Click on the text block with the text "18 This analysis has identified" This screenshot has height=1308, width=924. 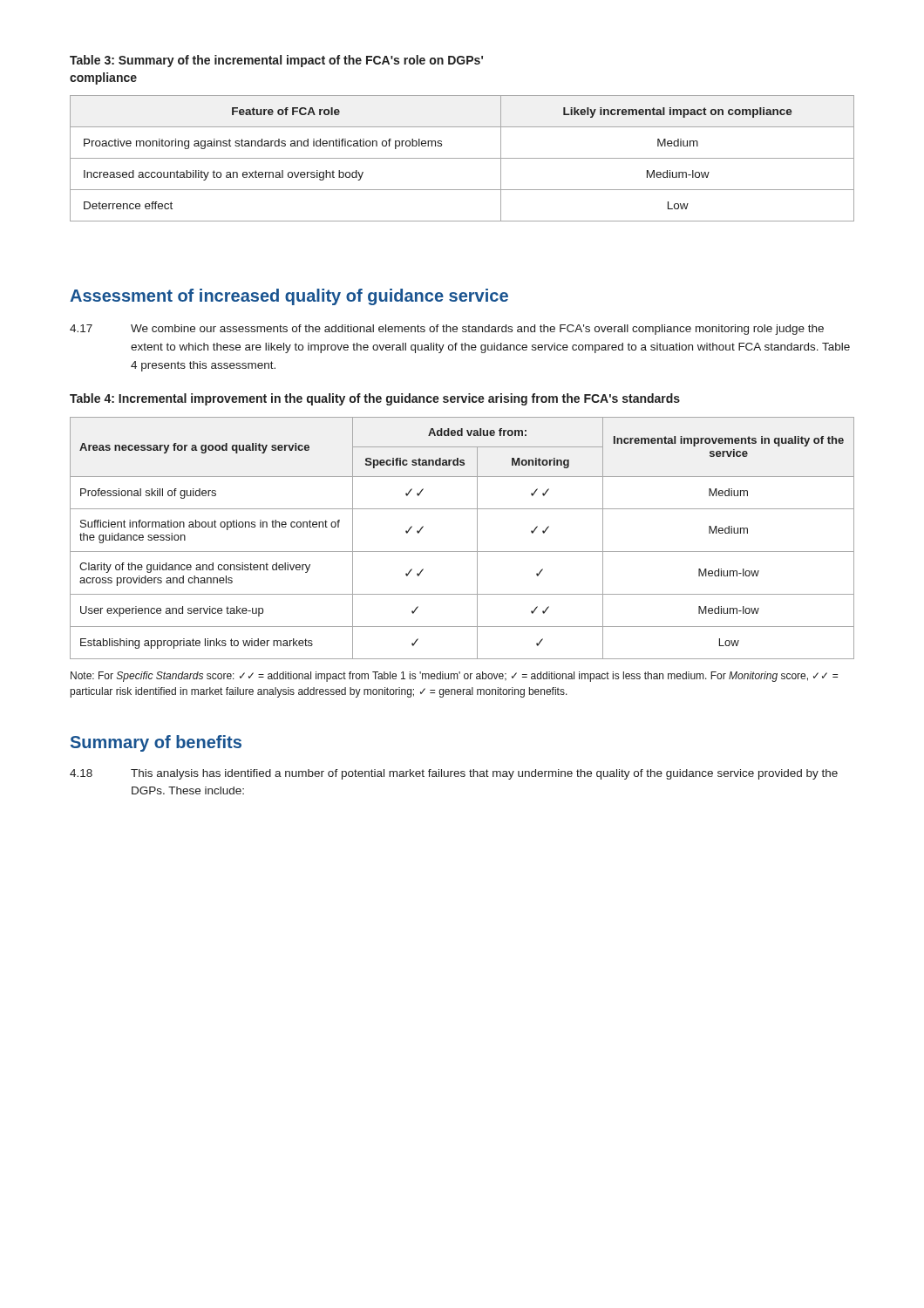point(462,783)
